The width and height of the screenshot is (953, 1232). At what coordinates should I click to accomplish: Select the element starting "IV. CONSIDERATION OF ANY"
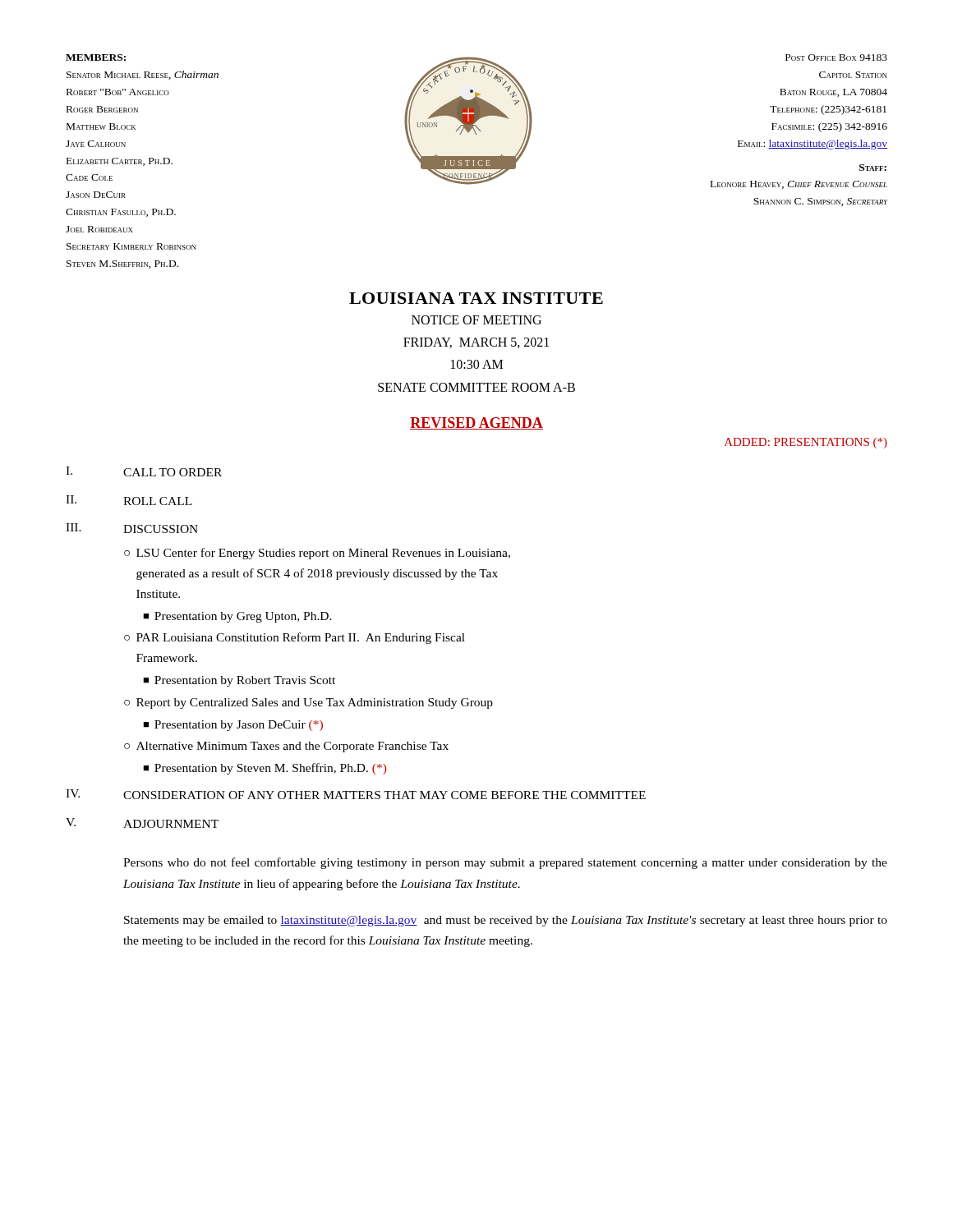point(476,795)
